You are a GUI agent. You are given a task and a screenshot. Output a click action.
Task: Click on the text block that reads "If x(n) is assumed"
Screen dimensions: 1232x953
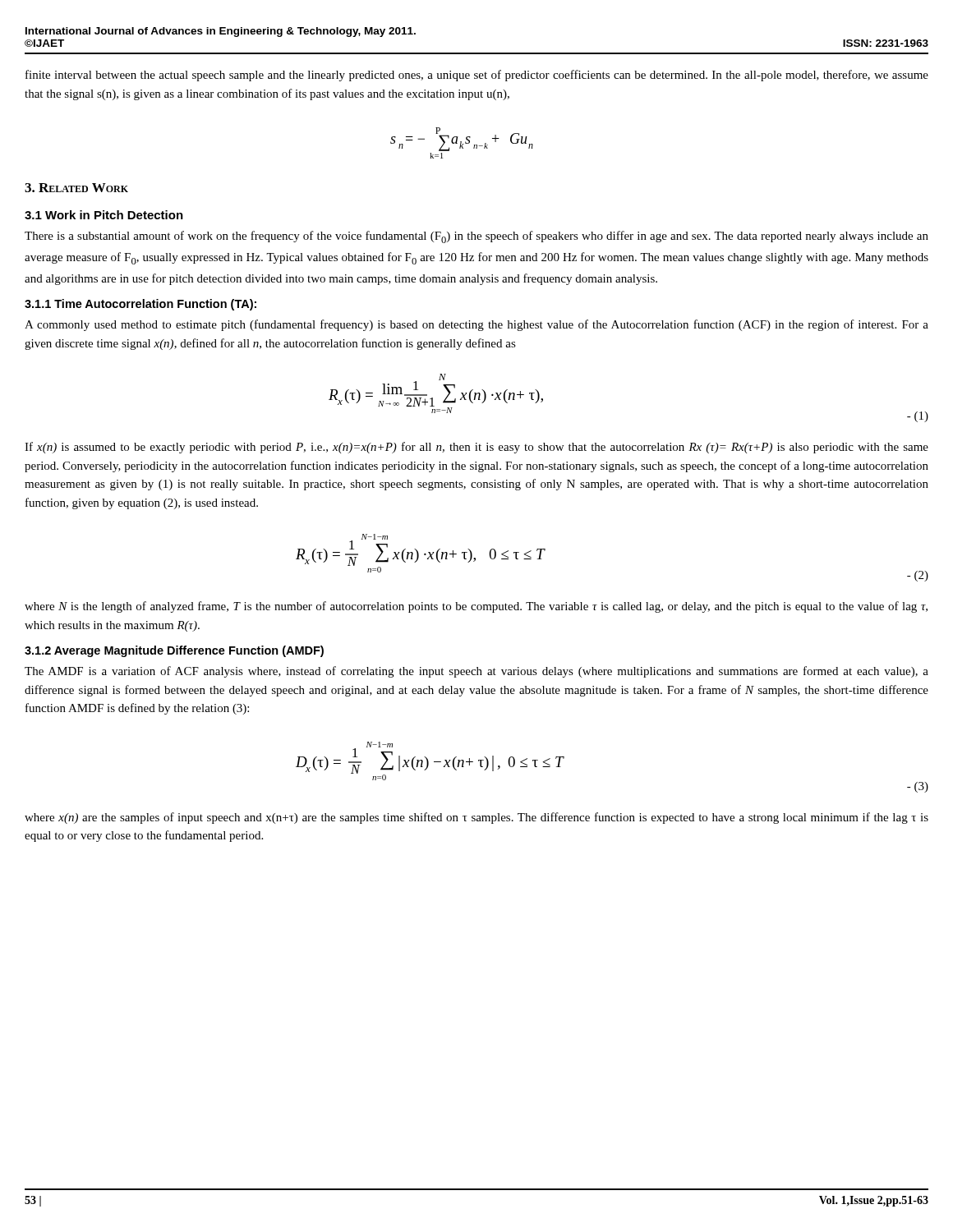coord(476,475)
